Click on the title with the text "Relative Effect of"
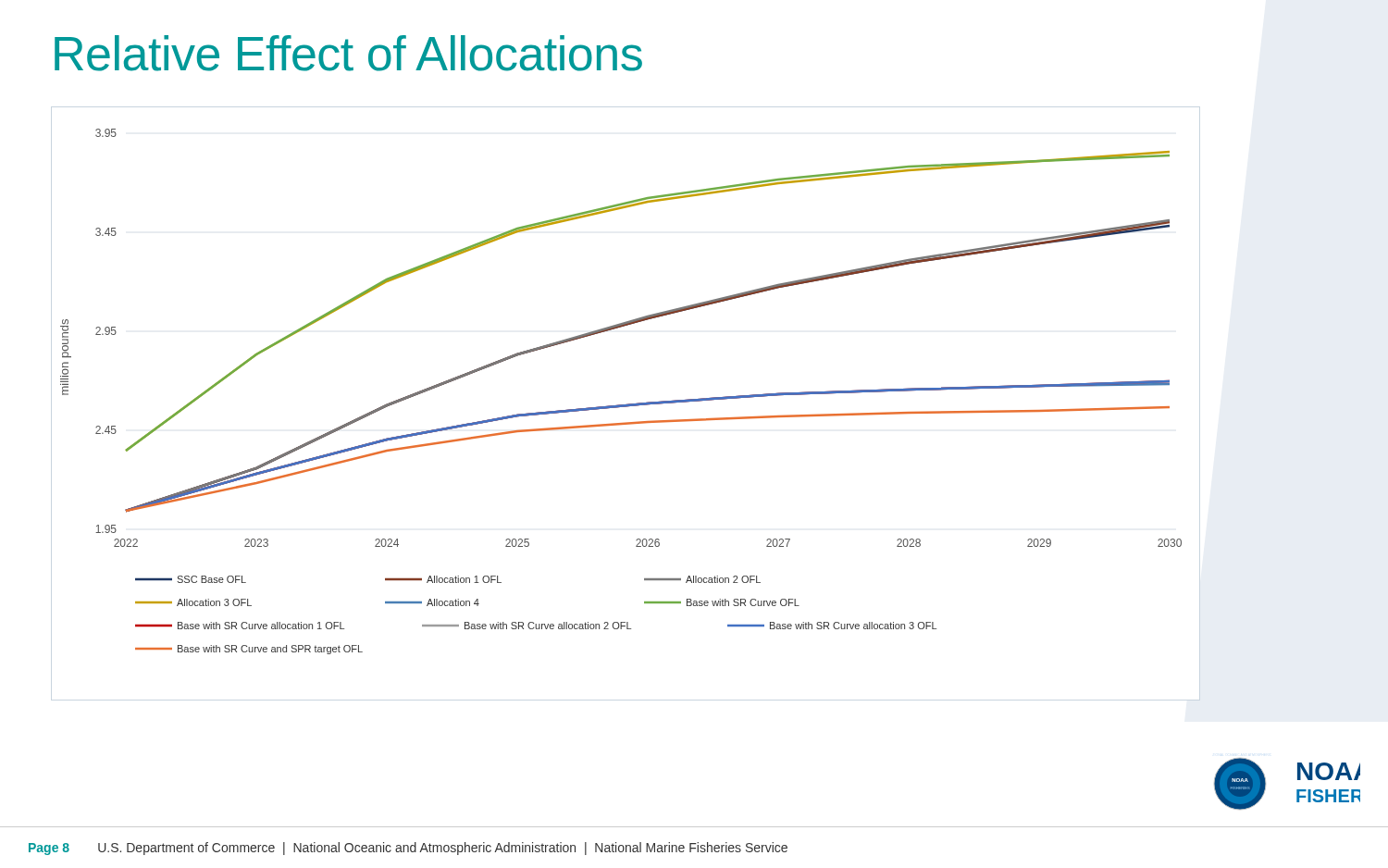Image resolution: width=1388 pixels, height=868 pixels. [x=347, y=54]
